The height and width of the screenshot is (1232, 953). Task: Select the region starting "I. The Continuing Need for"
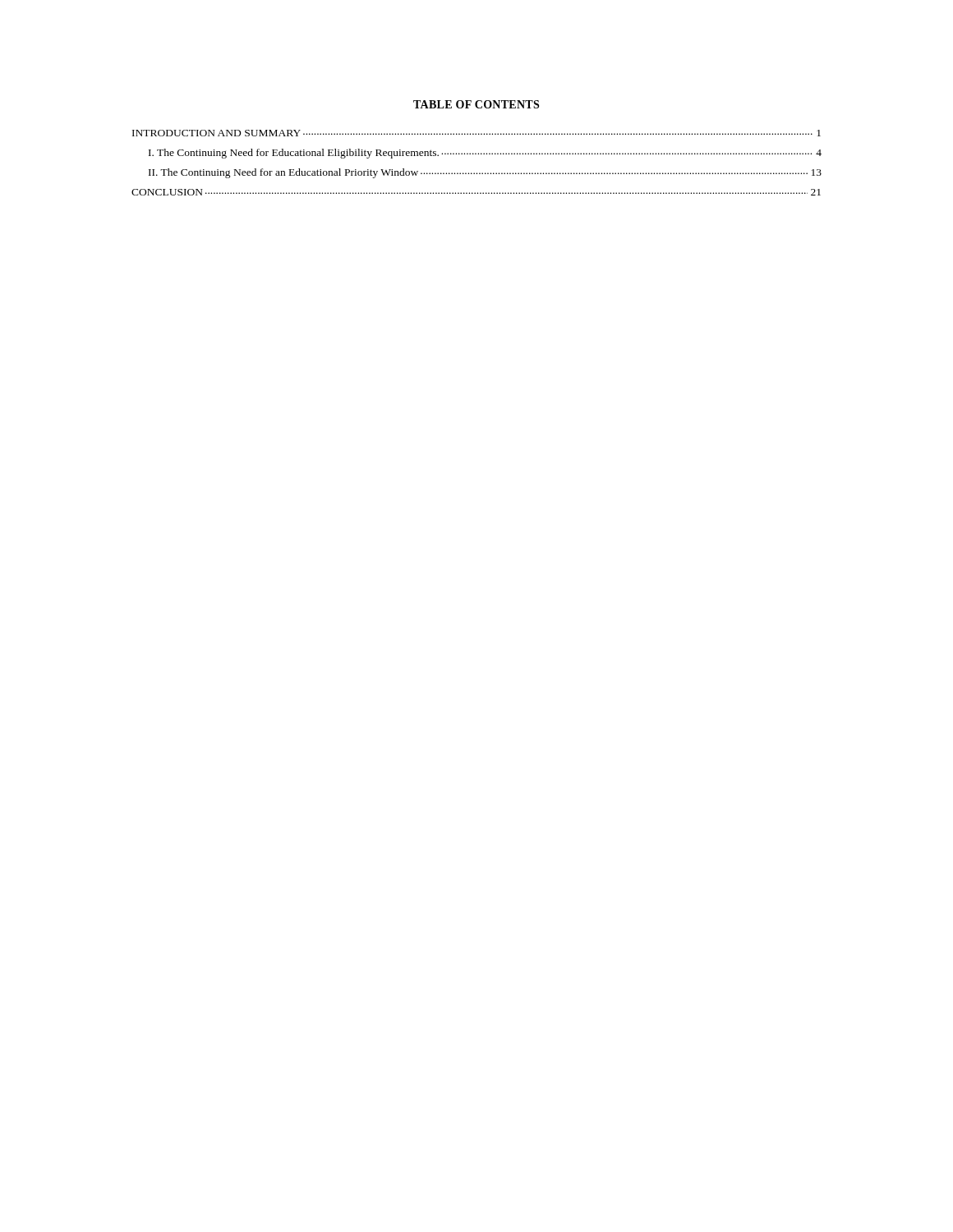point(476,153)
